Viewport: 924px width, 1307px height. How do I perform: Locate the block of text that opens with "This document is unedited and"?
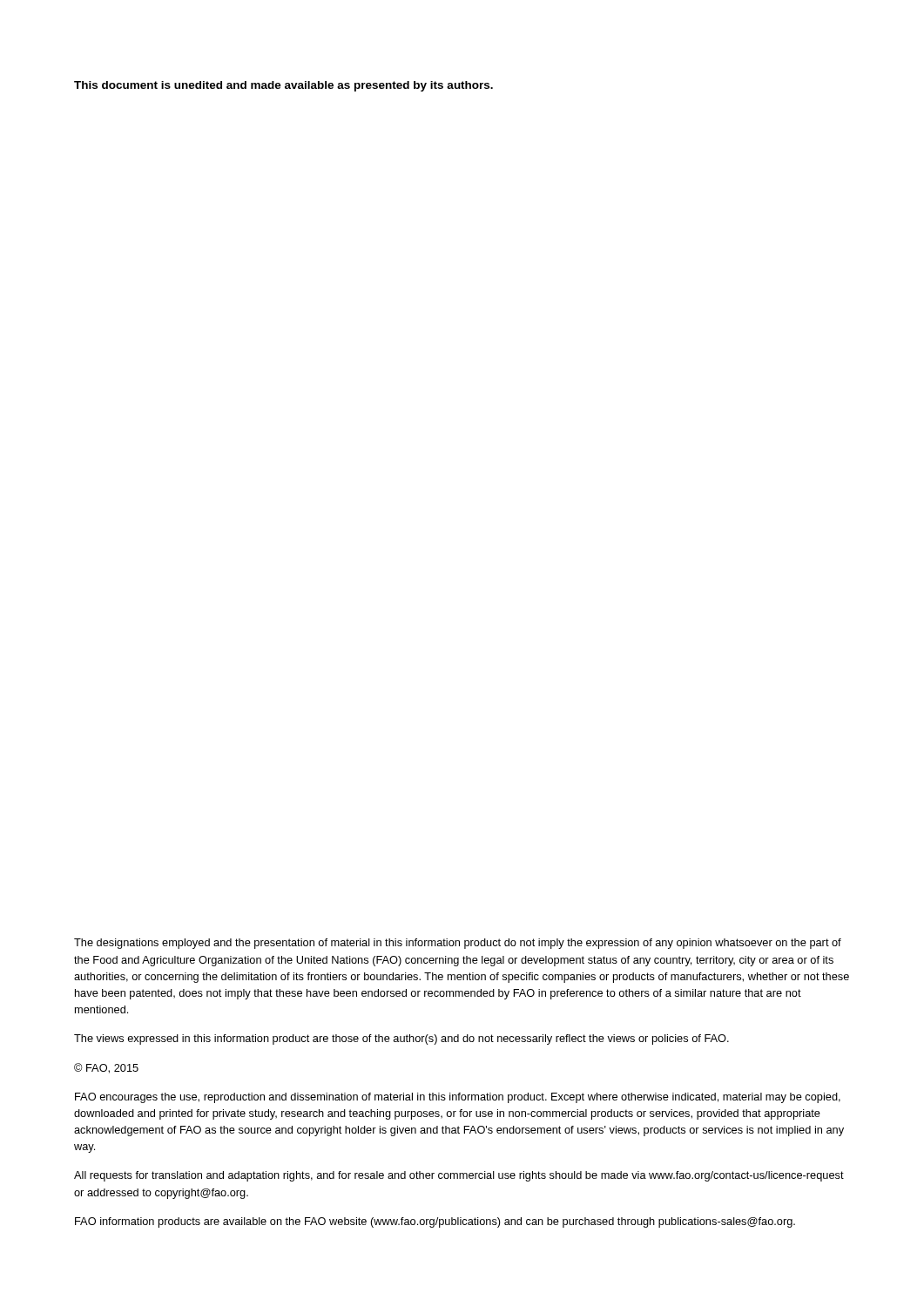462,85
